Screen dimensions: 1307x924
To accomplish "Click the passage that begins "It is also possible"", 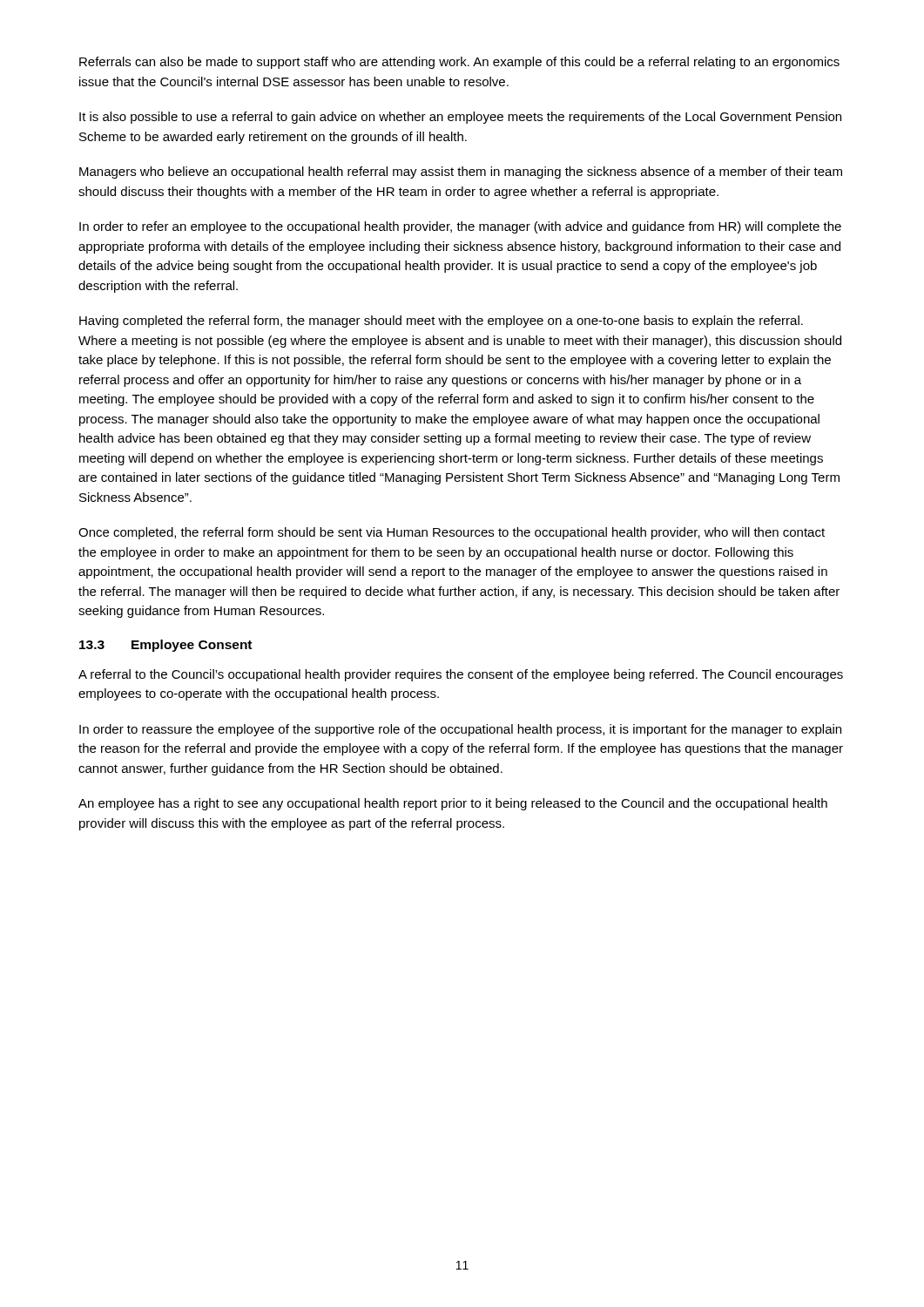I will [460, 126].
